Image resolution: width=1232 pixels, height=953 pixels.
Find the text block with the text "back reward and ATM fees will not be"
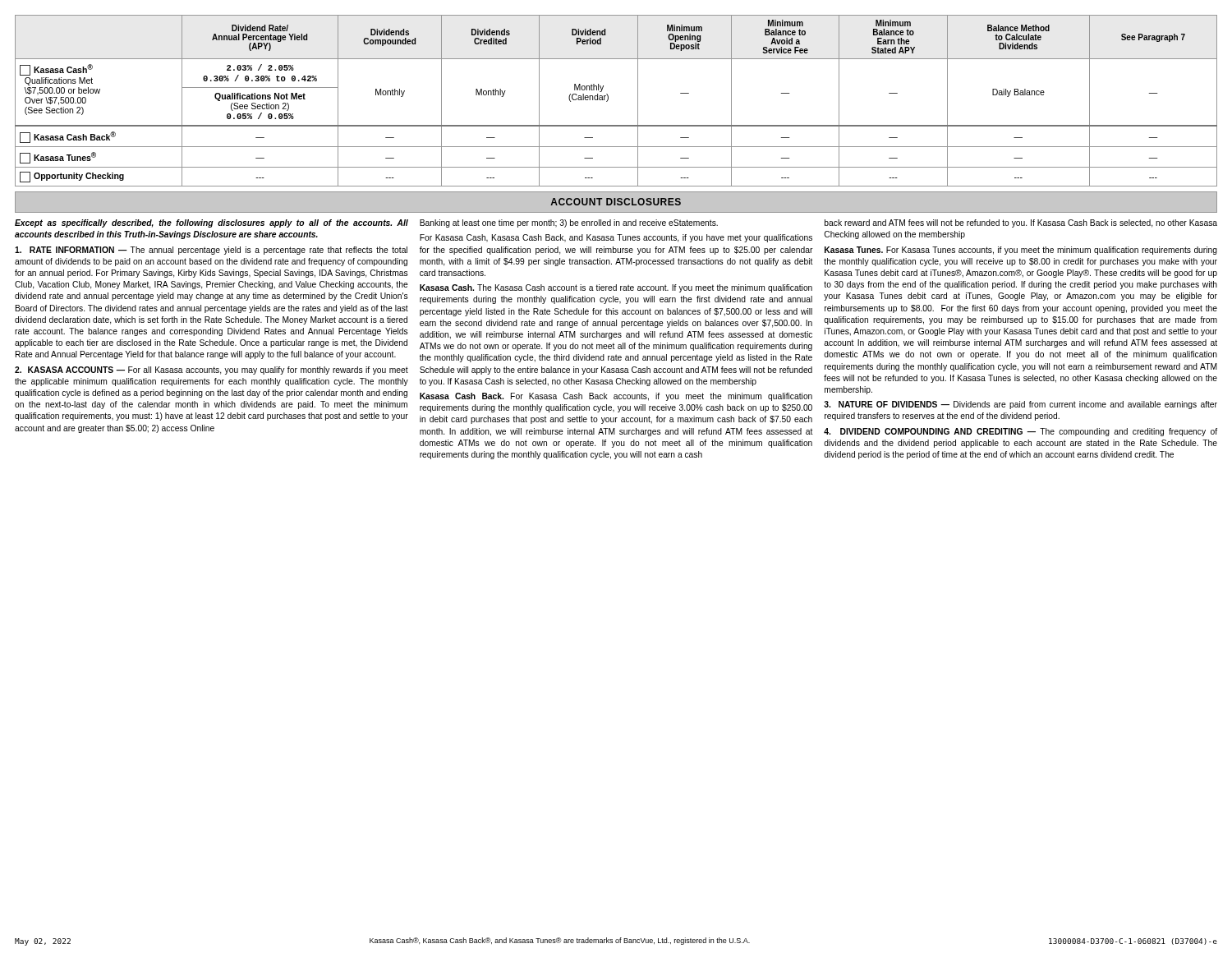tap(1021, 339)
